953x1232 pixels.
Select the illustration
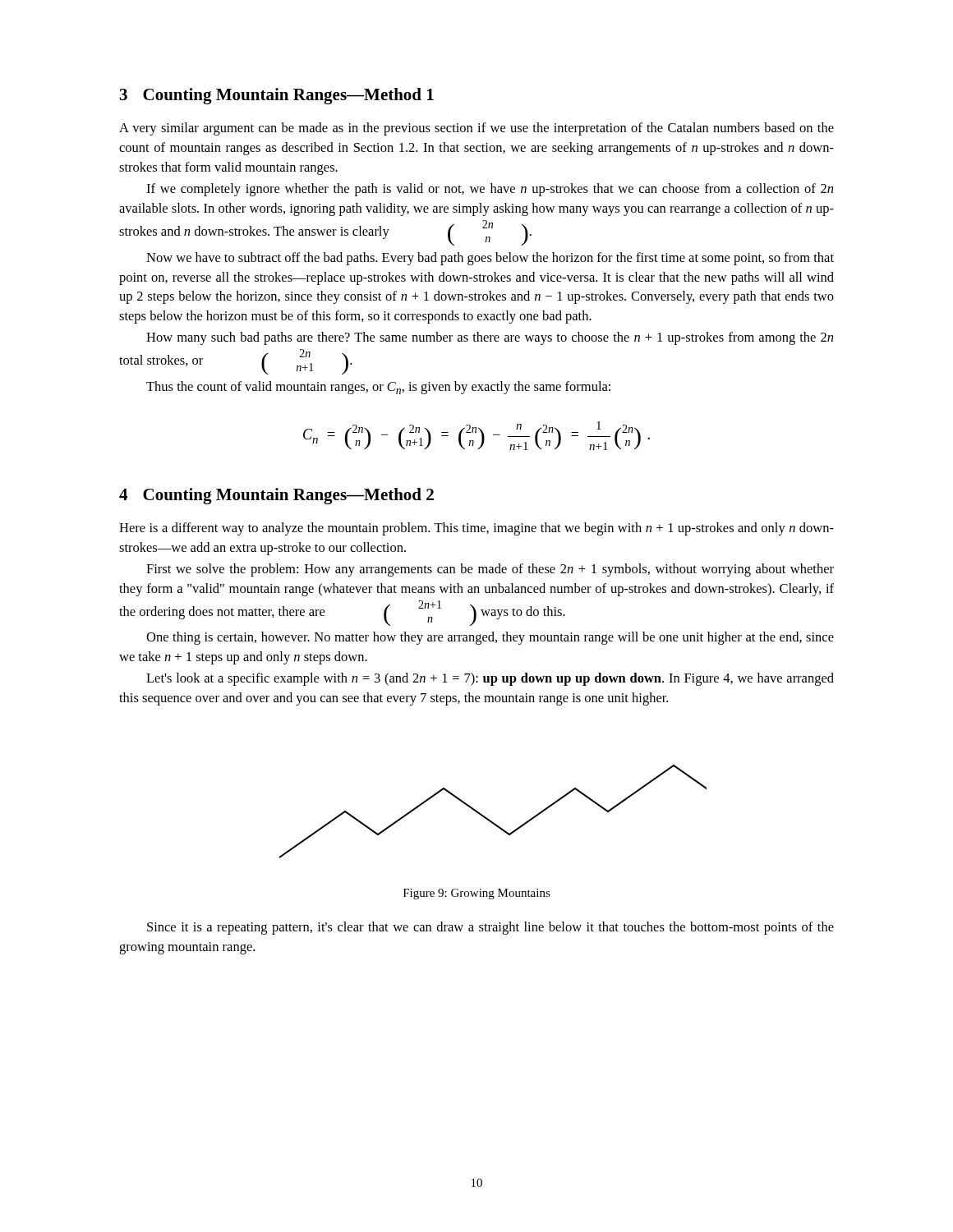(476, 807)
